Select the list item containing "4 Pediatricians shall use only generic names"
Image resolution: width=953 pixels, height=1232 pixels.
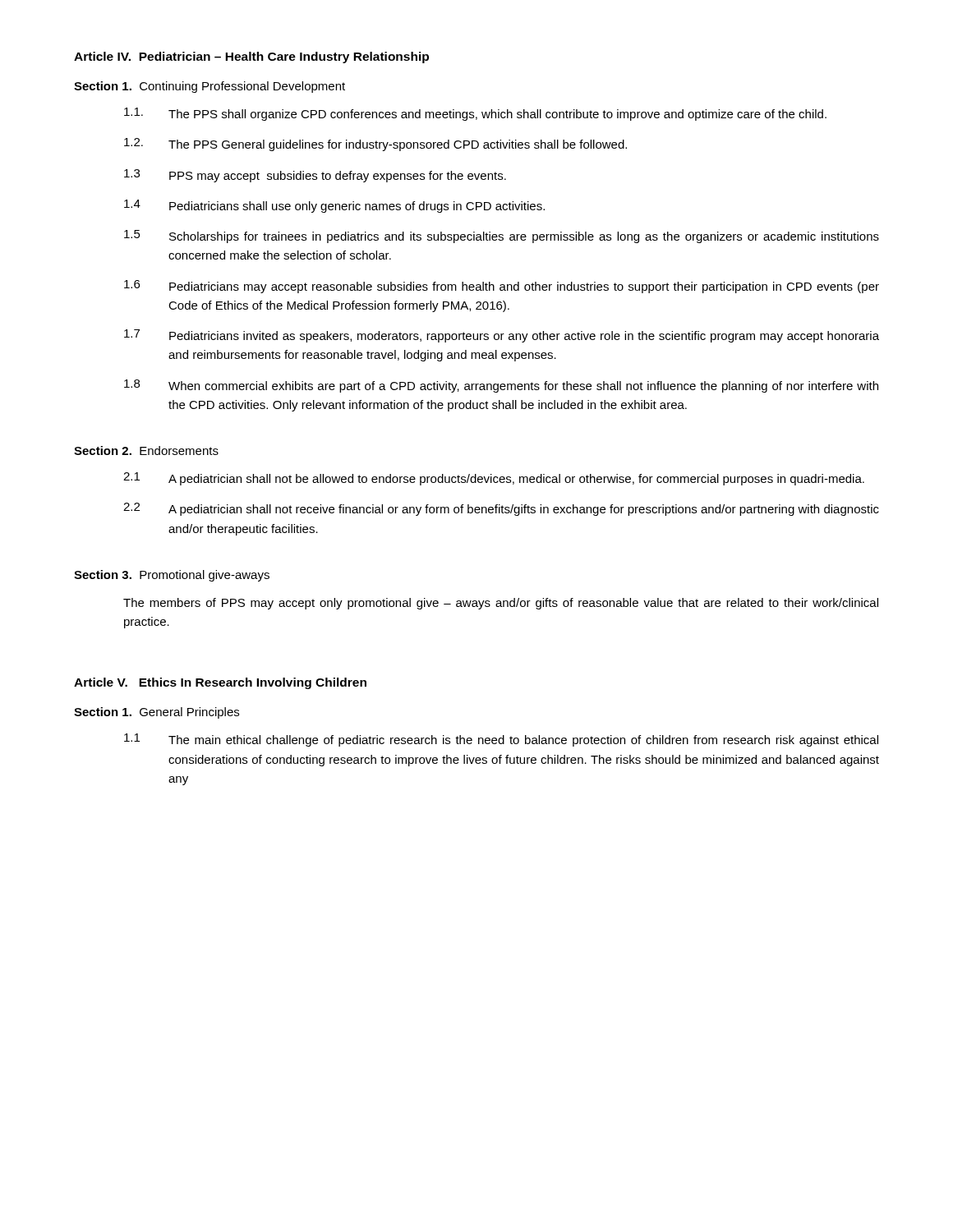(501, 206)
